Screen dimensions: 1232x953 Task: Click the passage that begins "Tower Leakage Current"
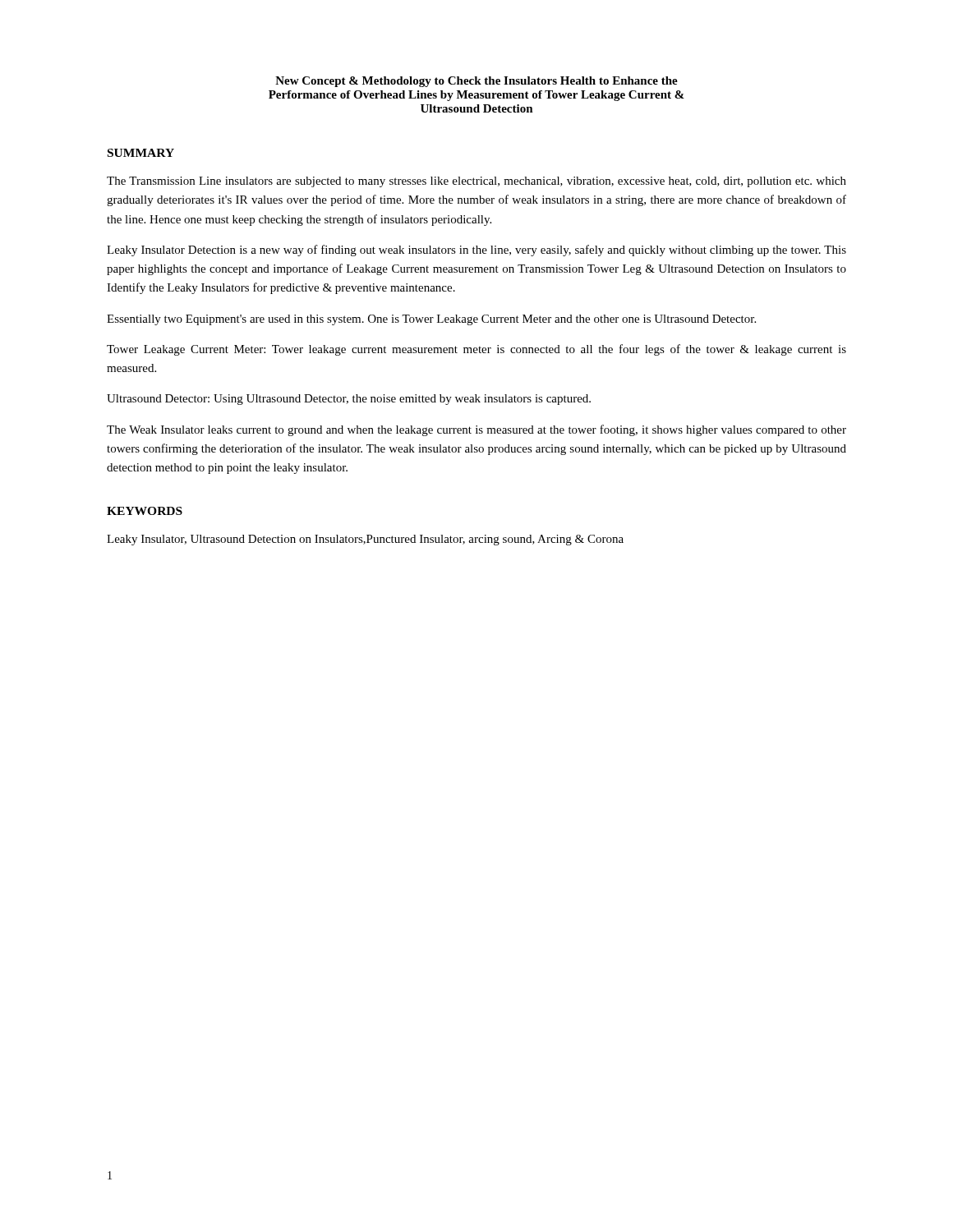click(x=476, y=358)
